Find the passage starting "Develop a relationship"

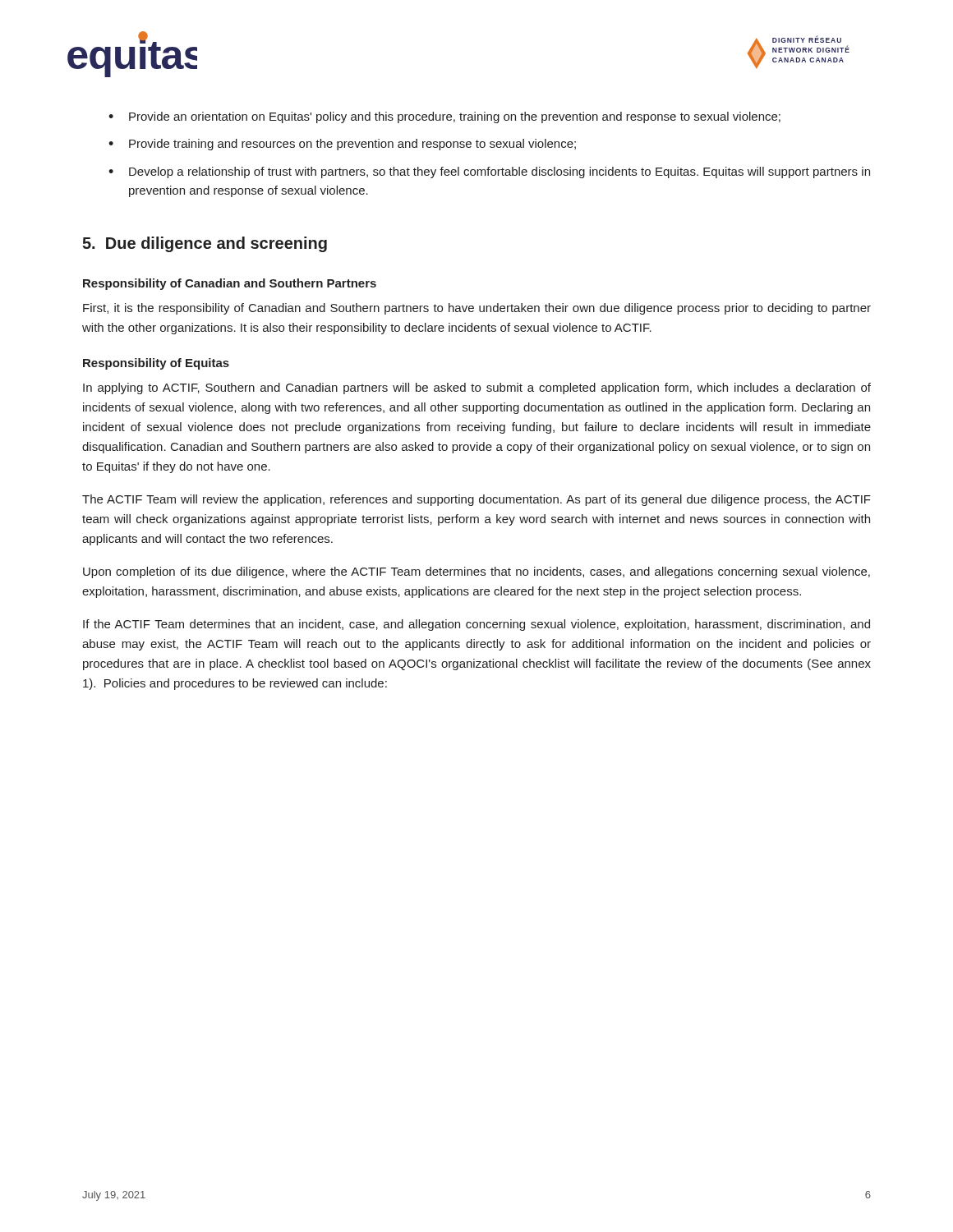(x=500, y=180)
